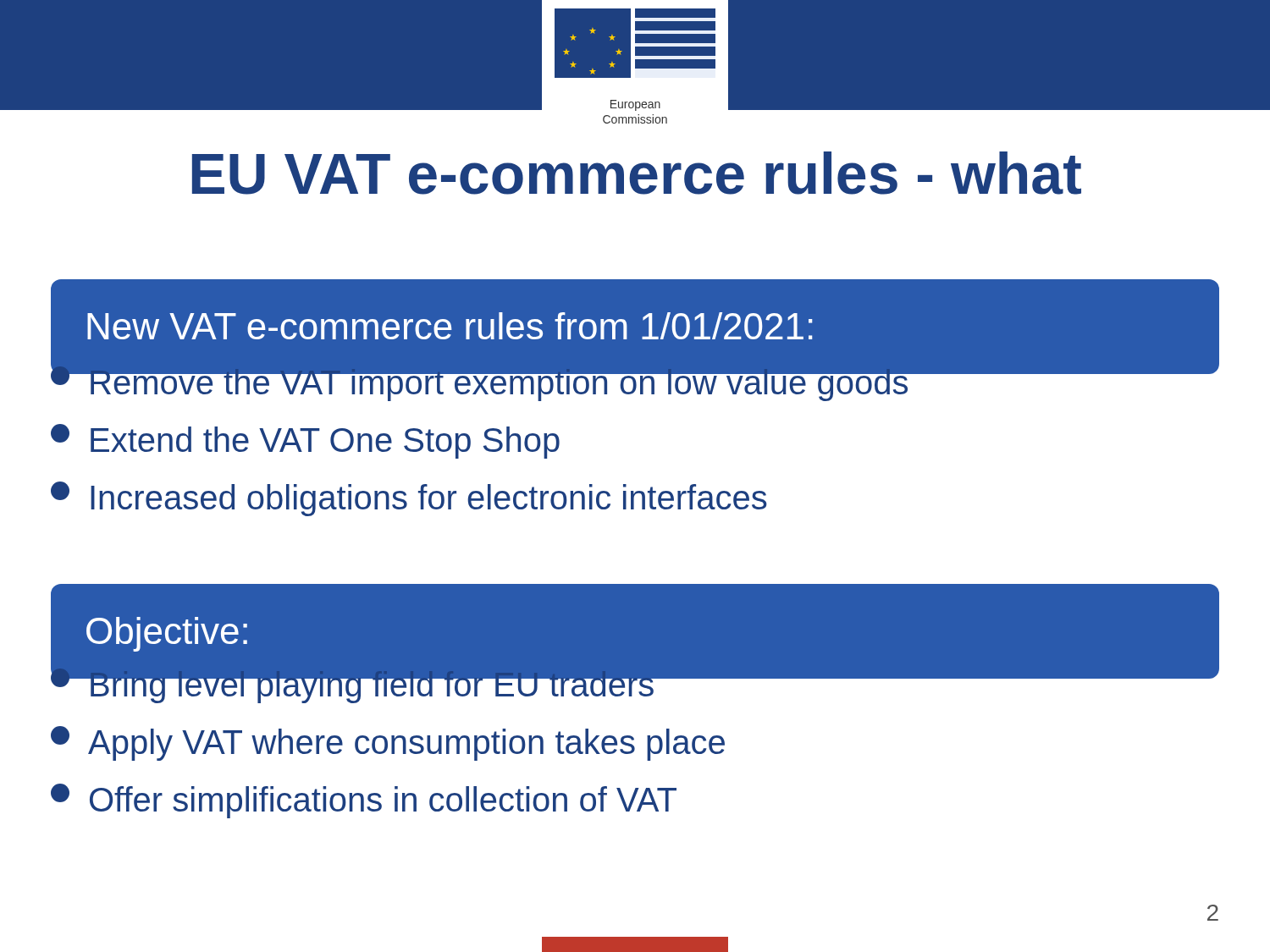Select the passage starting "Increased obligations for electronic interfaces"
The height and width of the screenshot is (952, 1270).
point(409,498)
